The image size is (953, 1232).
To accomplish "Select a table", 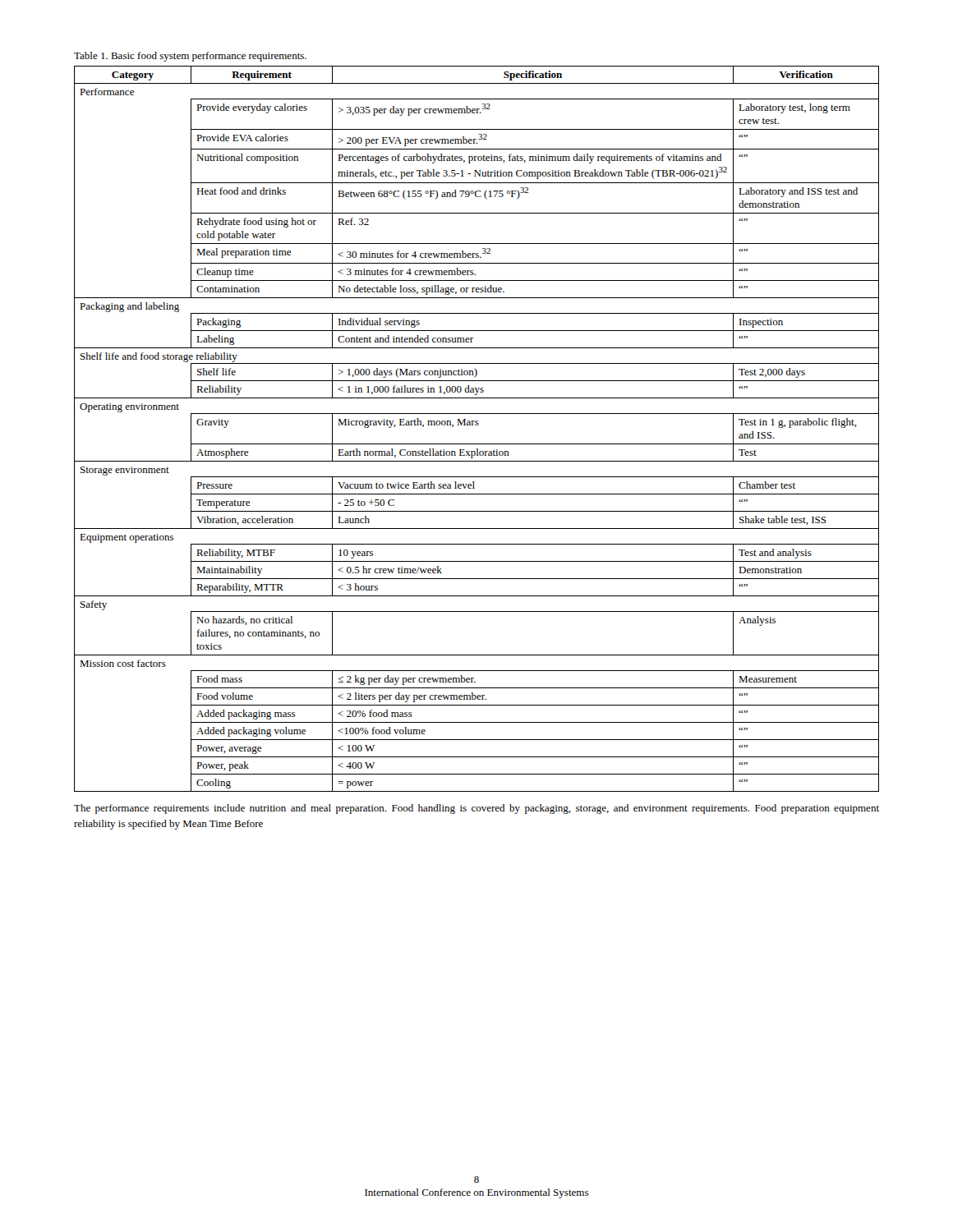I will click(x=476, y=429).
